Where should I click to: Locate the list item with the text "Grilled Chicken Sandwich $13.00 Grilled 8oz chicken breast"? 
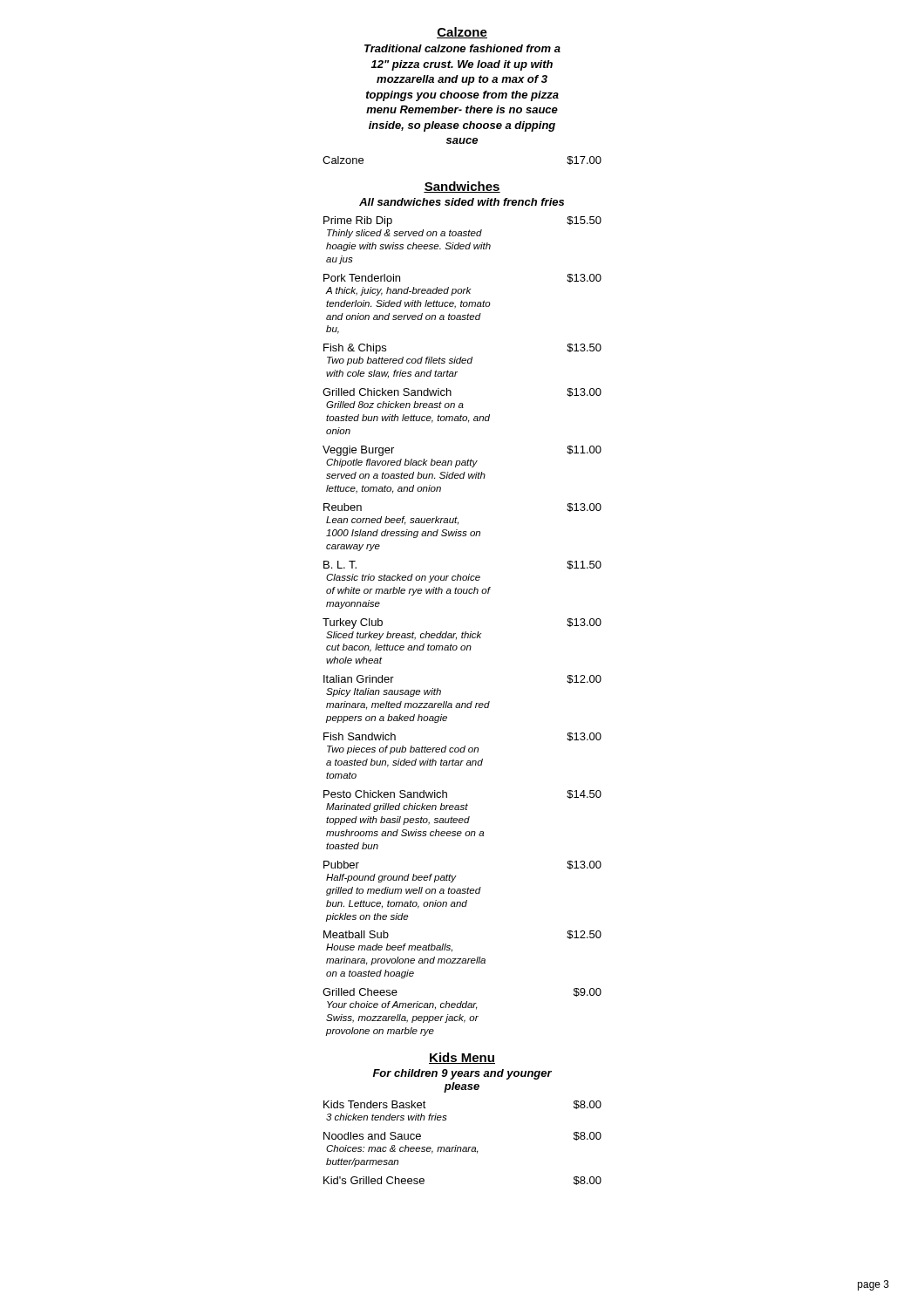coord(462,412)
